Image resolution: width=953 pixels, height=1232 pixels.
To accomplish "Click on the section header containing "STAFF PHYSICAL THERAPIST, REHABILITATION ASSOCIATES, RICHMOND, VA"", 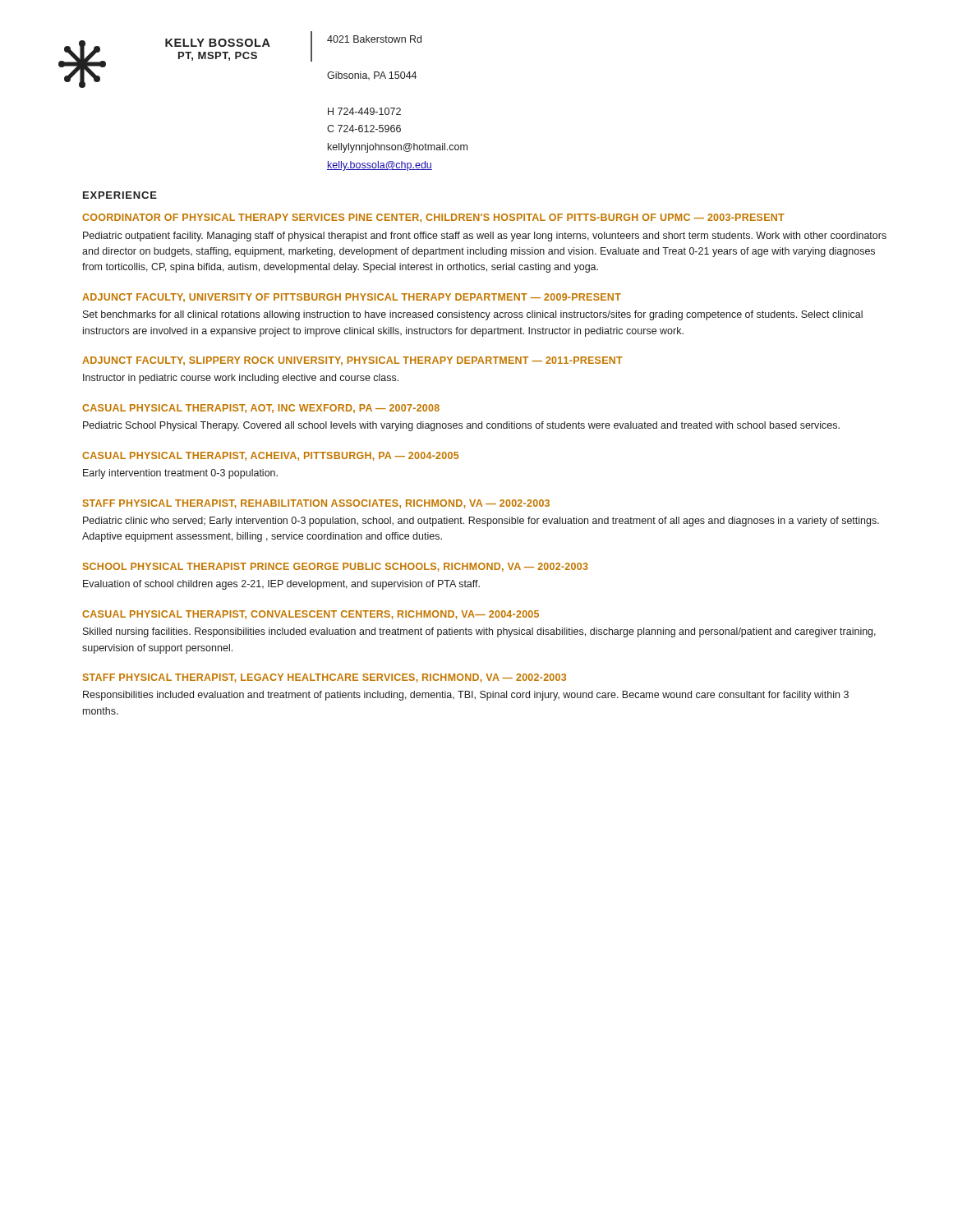I will pyautogui.click(x=316, y=503).
